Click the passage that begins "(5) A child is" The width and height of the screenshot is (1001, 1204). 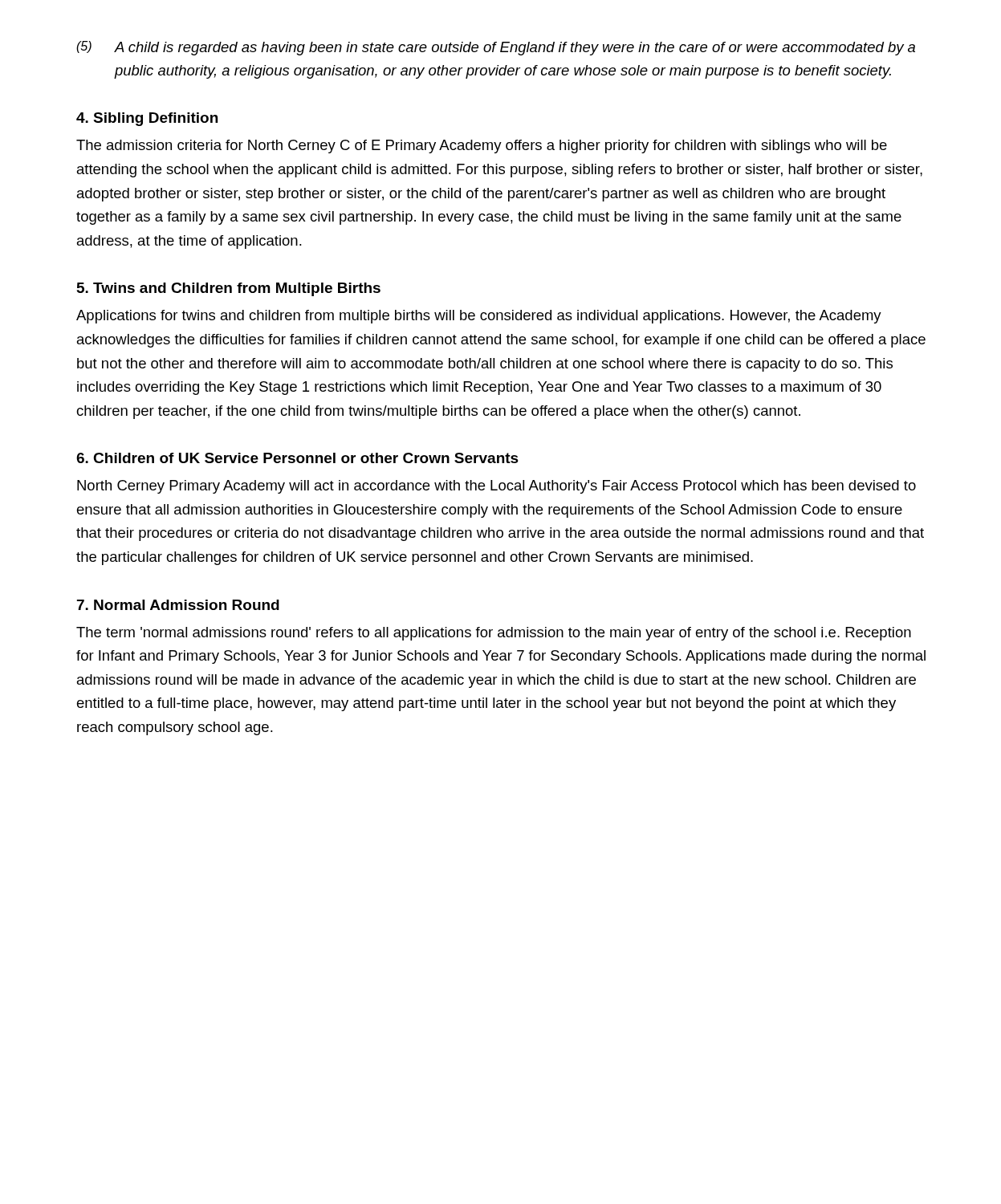pos(502,59)
